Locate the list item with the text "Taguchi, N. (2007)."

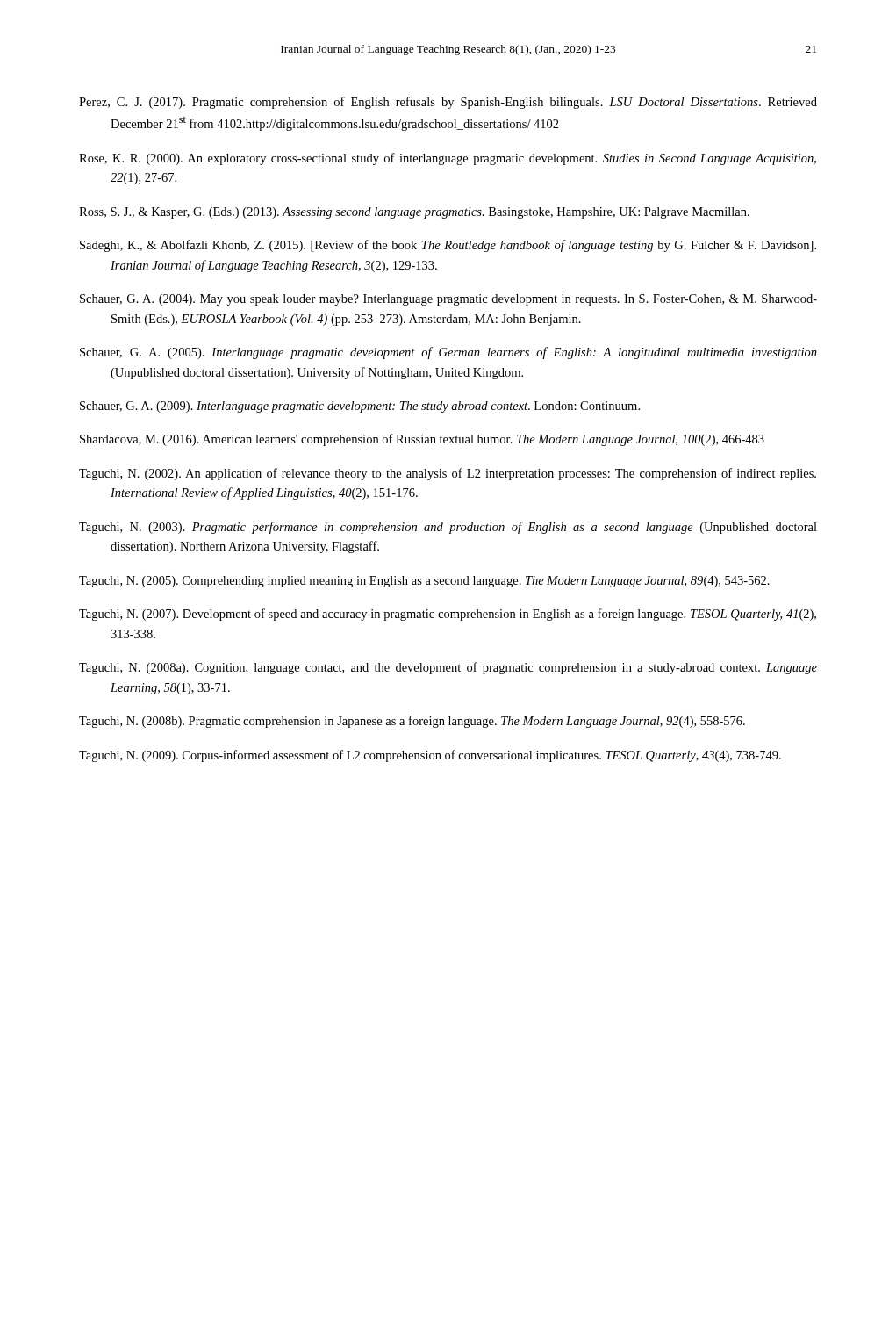click(x=448, y=624)
